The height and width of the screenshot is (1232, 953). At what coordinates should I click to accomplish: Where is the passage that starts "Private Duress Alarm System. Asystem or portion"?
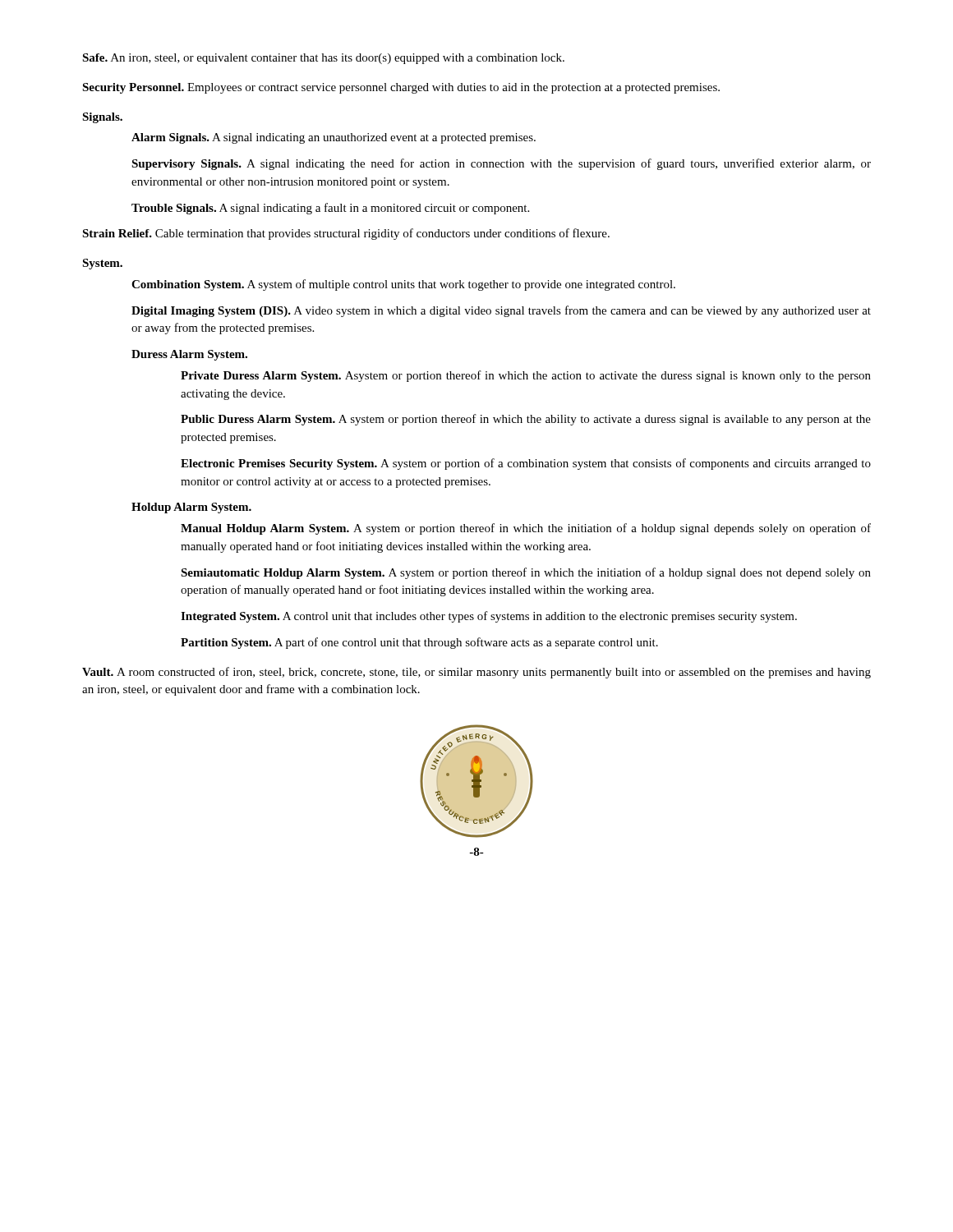[x=526, y=384]
